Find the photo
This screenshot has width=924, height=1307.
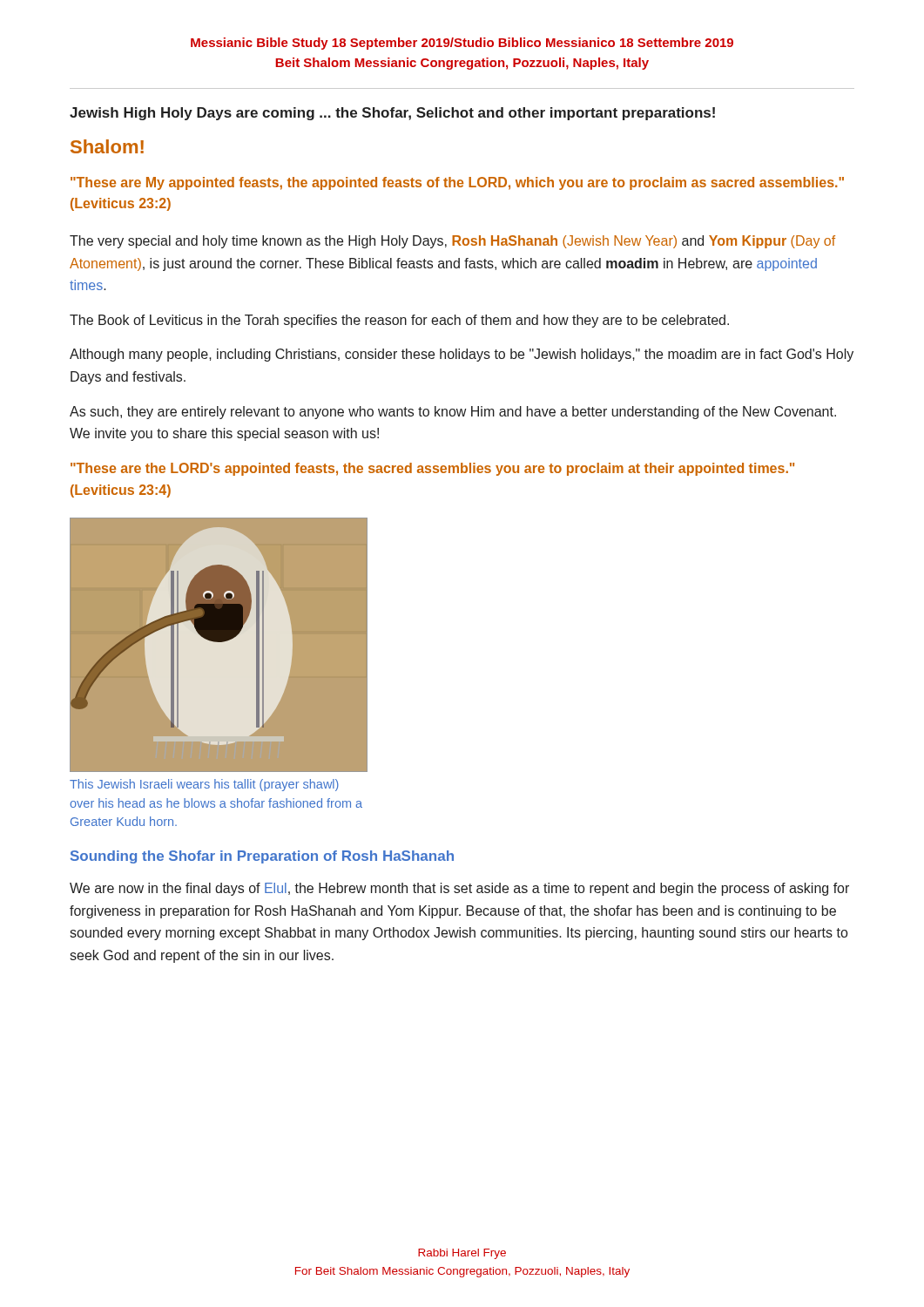[462, 645]
